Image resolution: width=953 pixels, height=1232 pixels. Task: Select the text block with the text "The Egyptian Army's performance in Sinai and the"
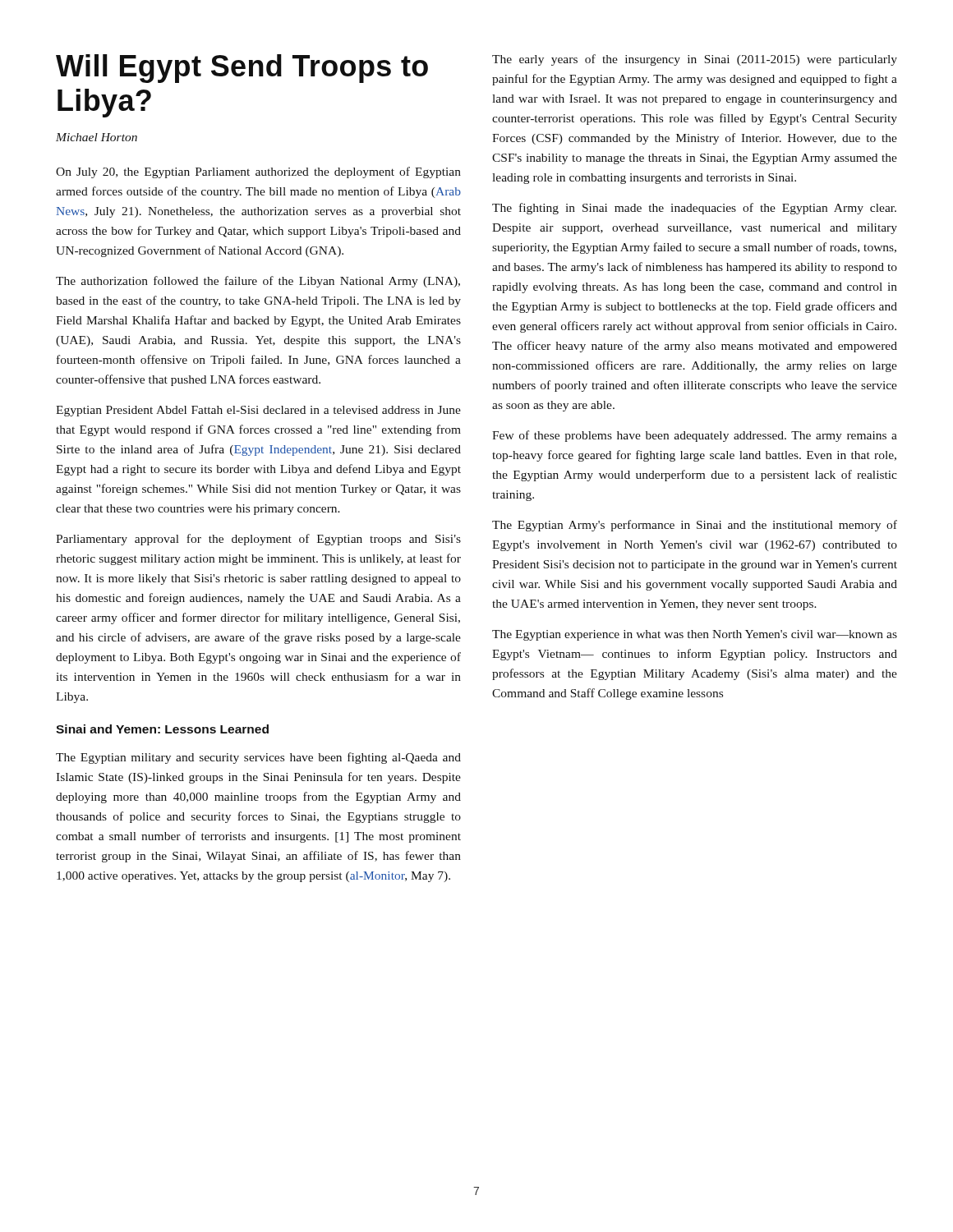click(x=695, y=565)
